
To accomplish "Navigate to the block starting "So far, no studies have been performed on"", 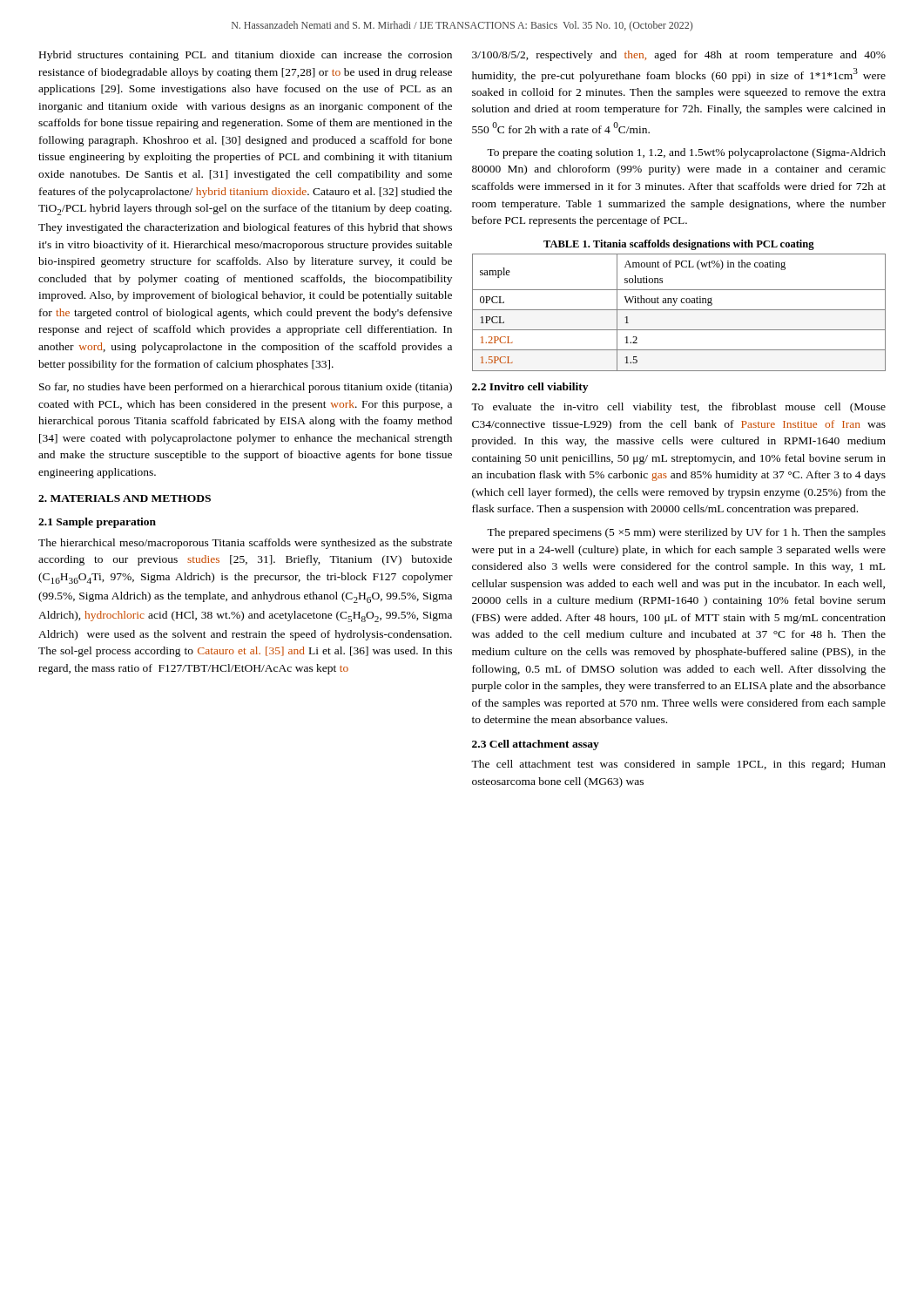I will coord(245,429).
